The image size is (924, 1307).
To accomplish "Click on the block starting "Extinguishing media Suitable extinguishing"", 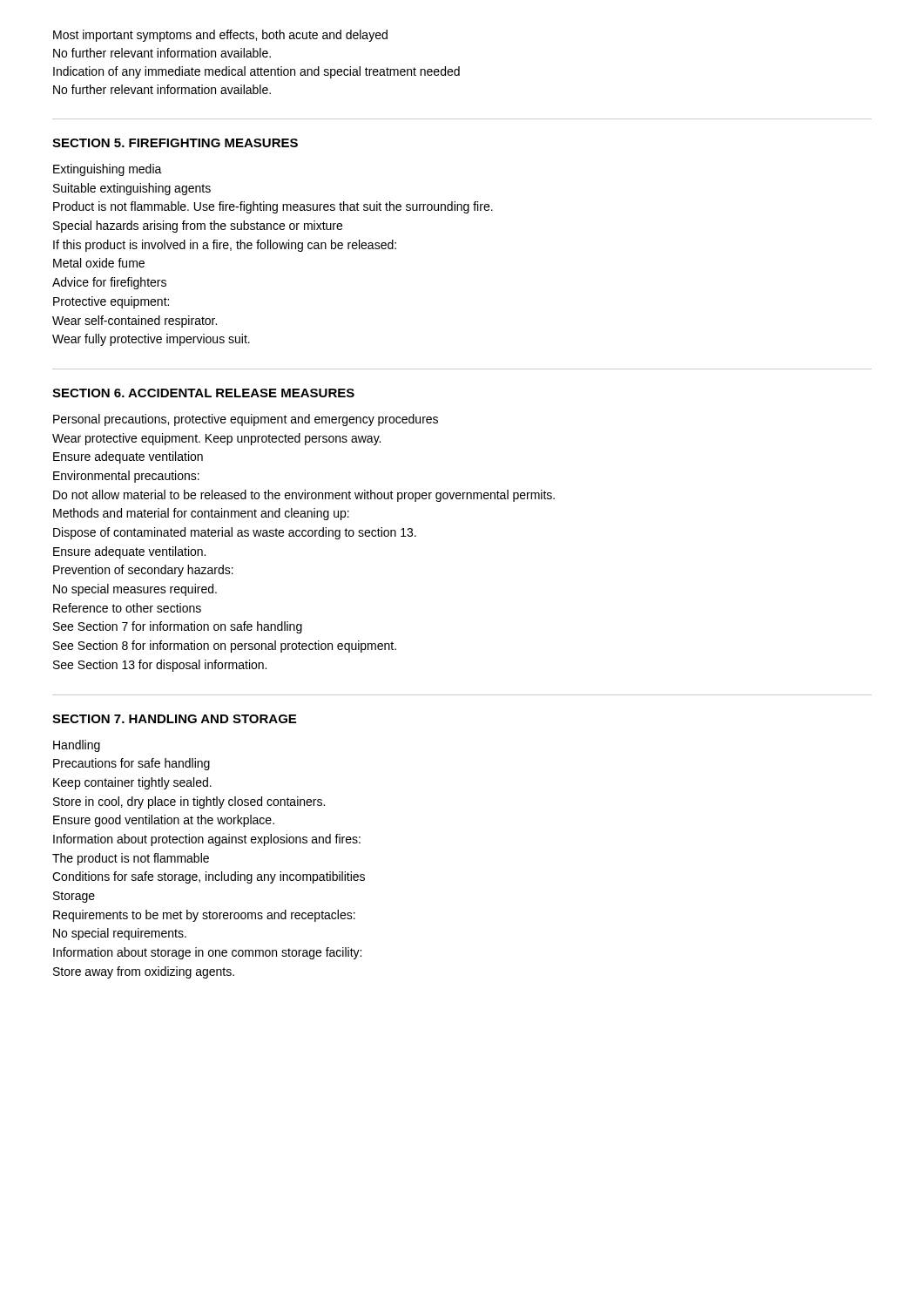I will pos(108,170).
